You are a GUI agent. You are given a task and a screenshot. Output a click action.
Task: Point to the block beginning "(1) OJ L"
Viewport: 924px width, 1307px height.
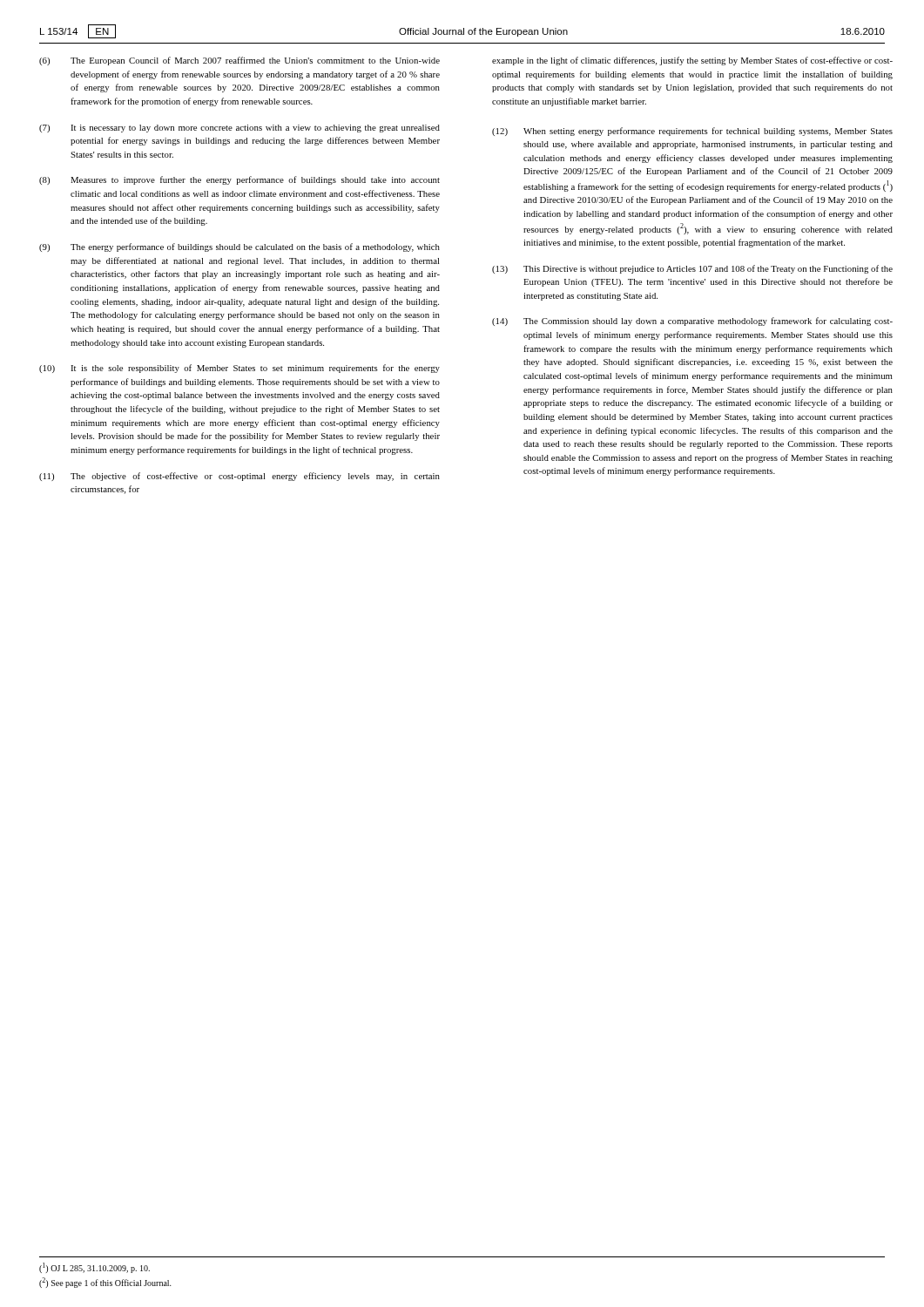(x=105, y=1275)
